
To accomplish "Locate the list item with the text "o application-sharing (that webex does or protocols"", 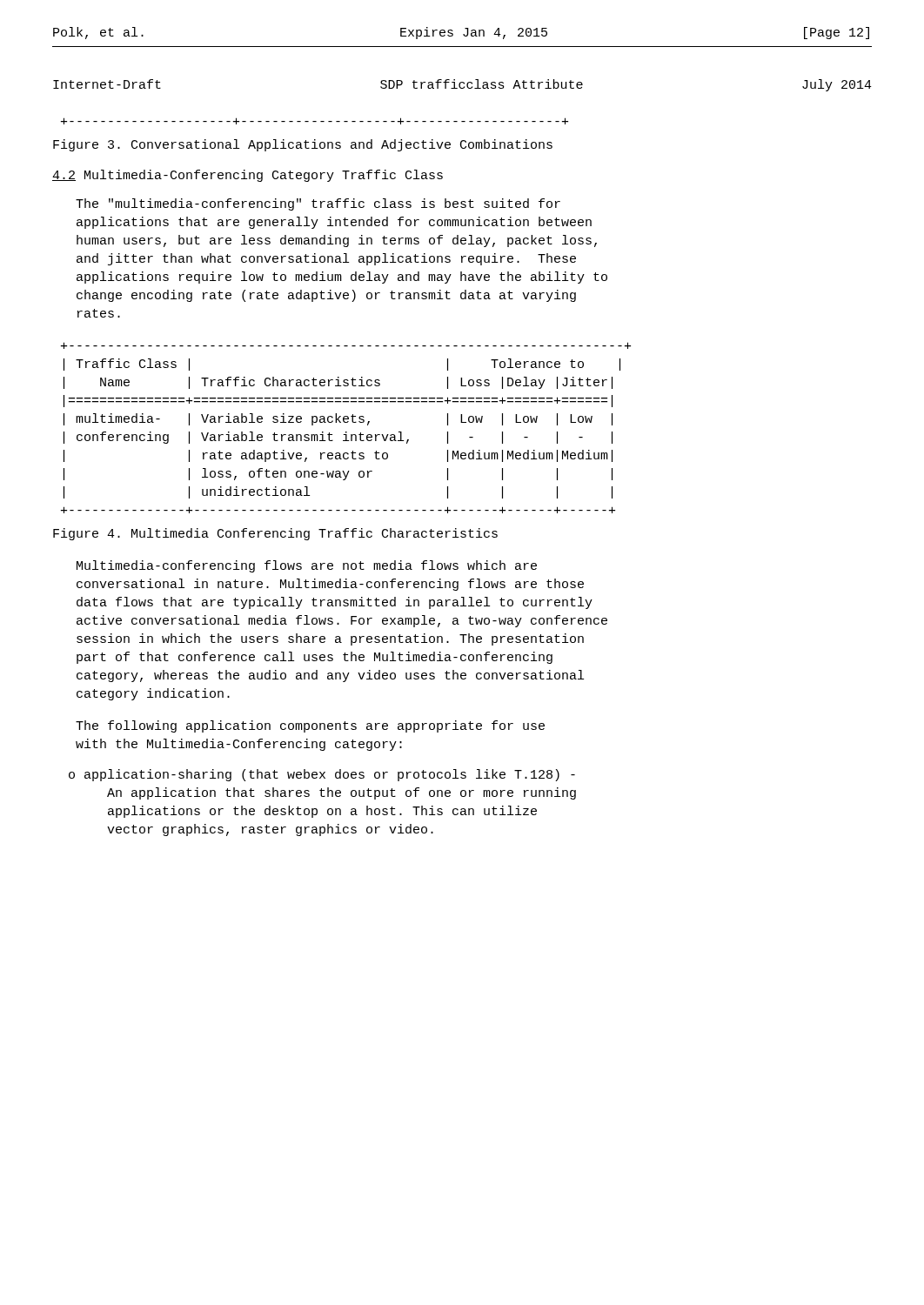I will click(x=462, y=803).
